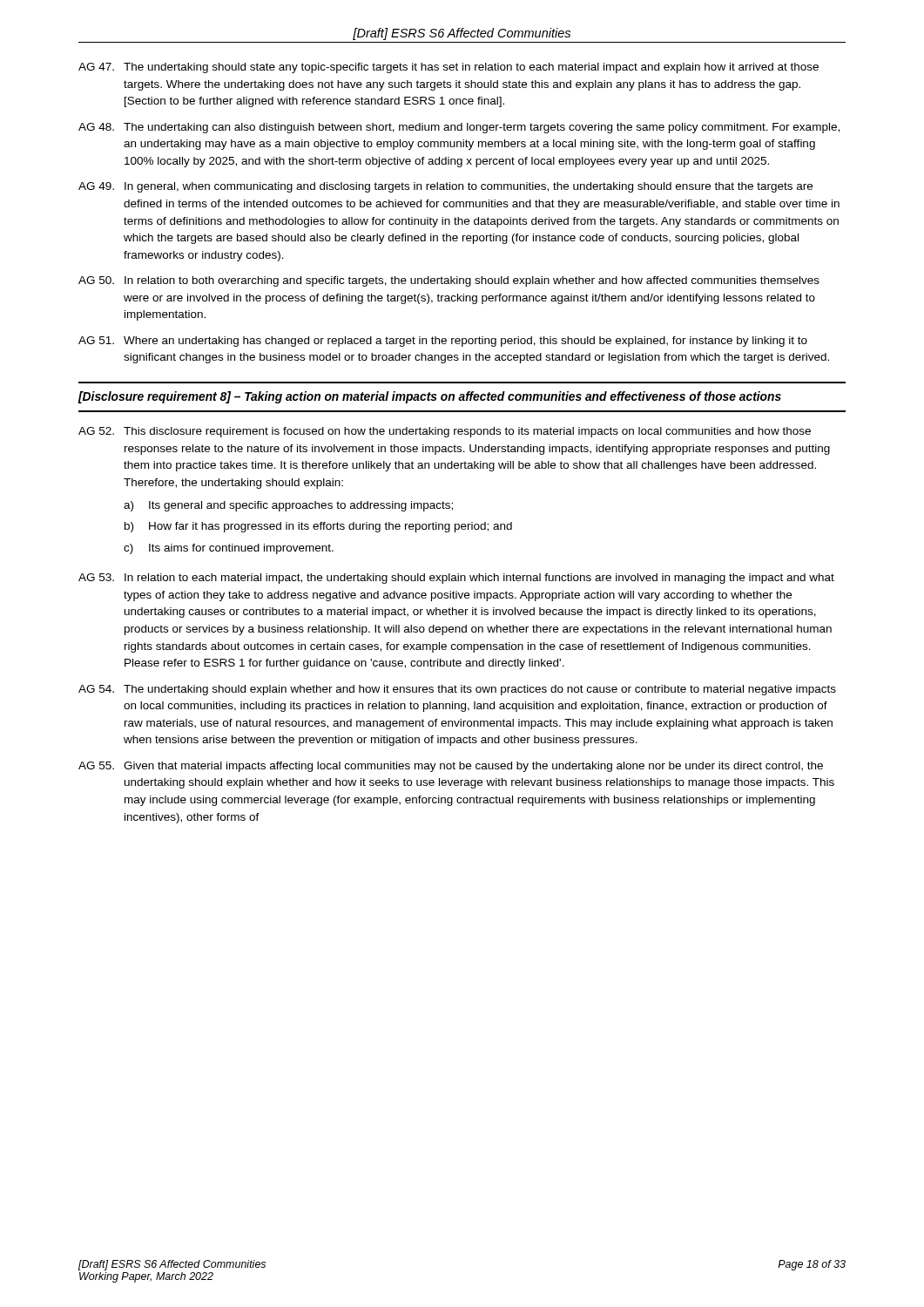Locate the block of text that opens with "AG 49. In general,"
Screen dimensions: 1307x924
[x=462, y=221]
